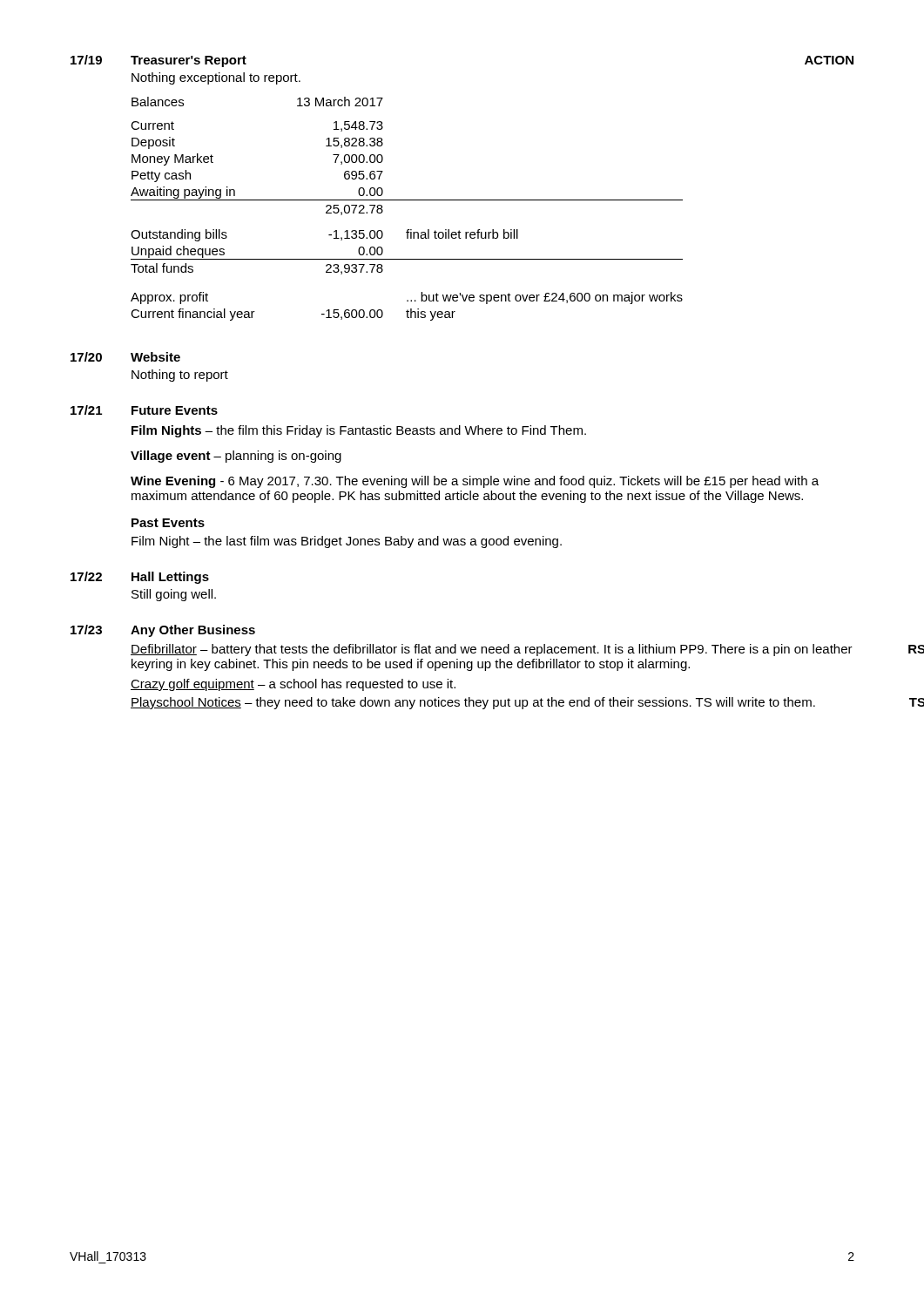Find the element starting "Hall Lettings"

coord(170,576)
